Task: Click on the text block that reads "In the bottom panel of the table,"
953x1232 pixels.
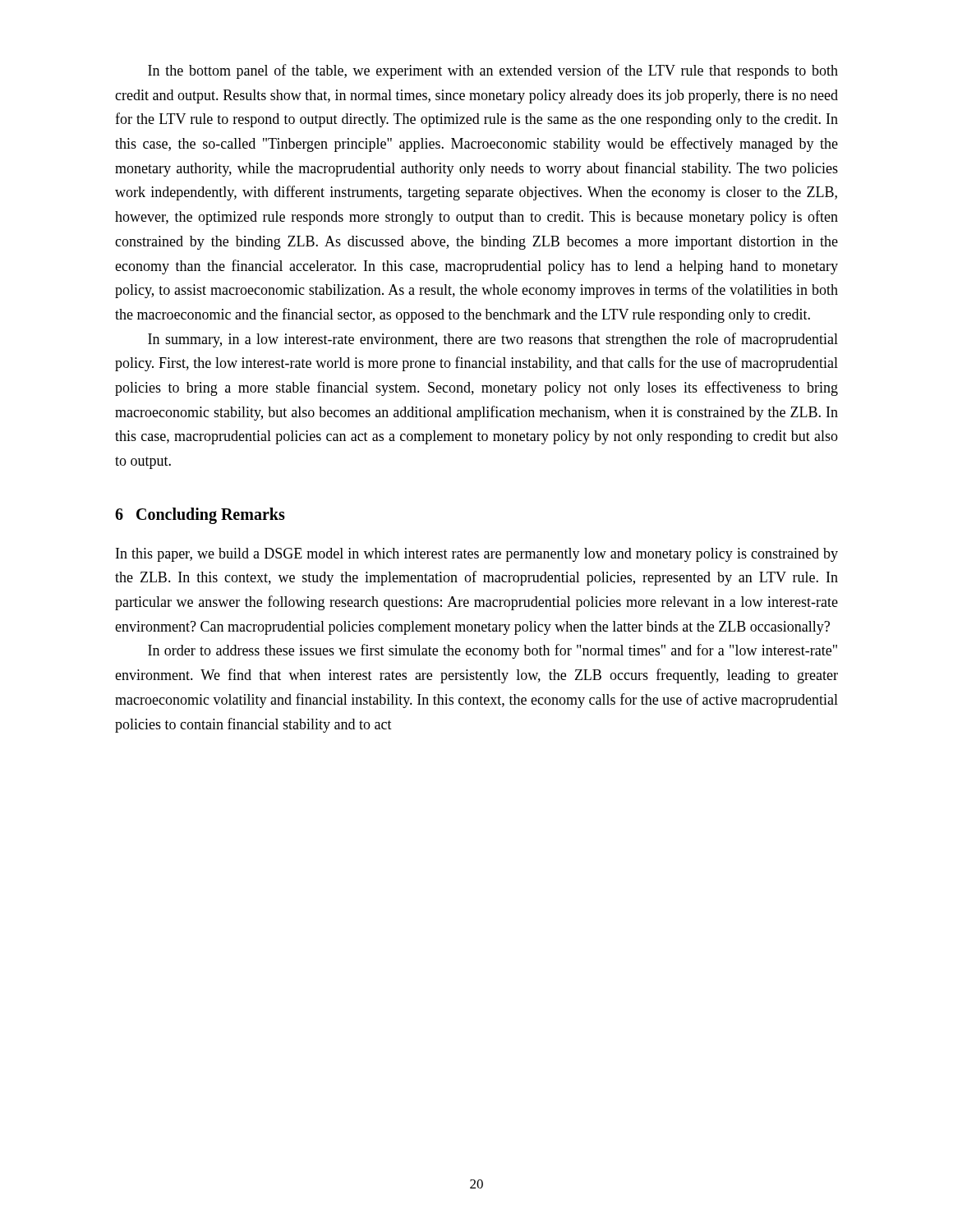Action: point(476,193)
